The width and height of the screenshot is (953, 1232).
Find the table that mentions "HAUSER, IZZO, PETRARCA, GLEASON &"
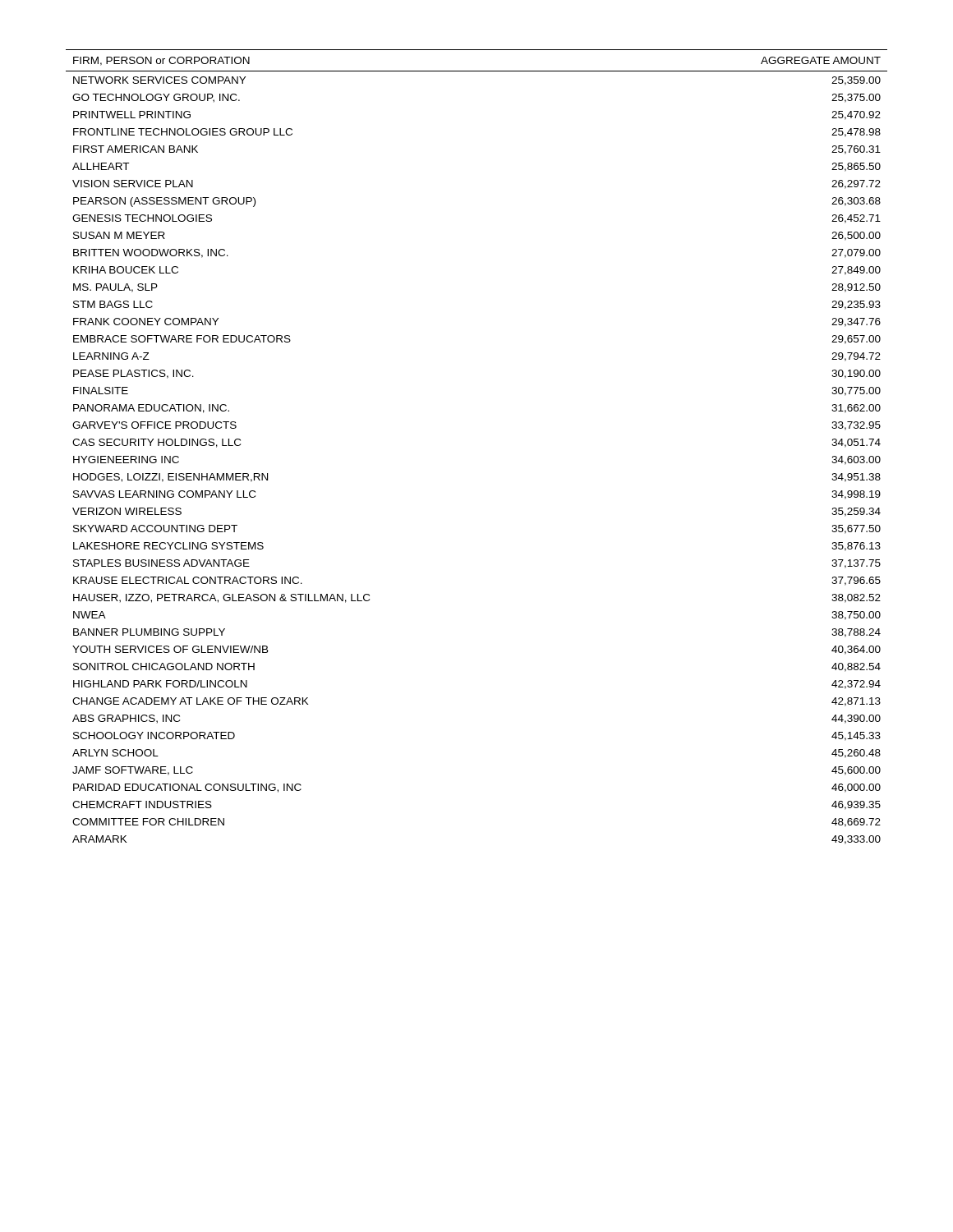476,448
